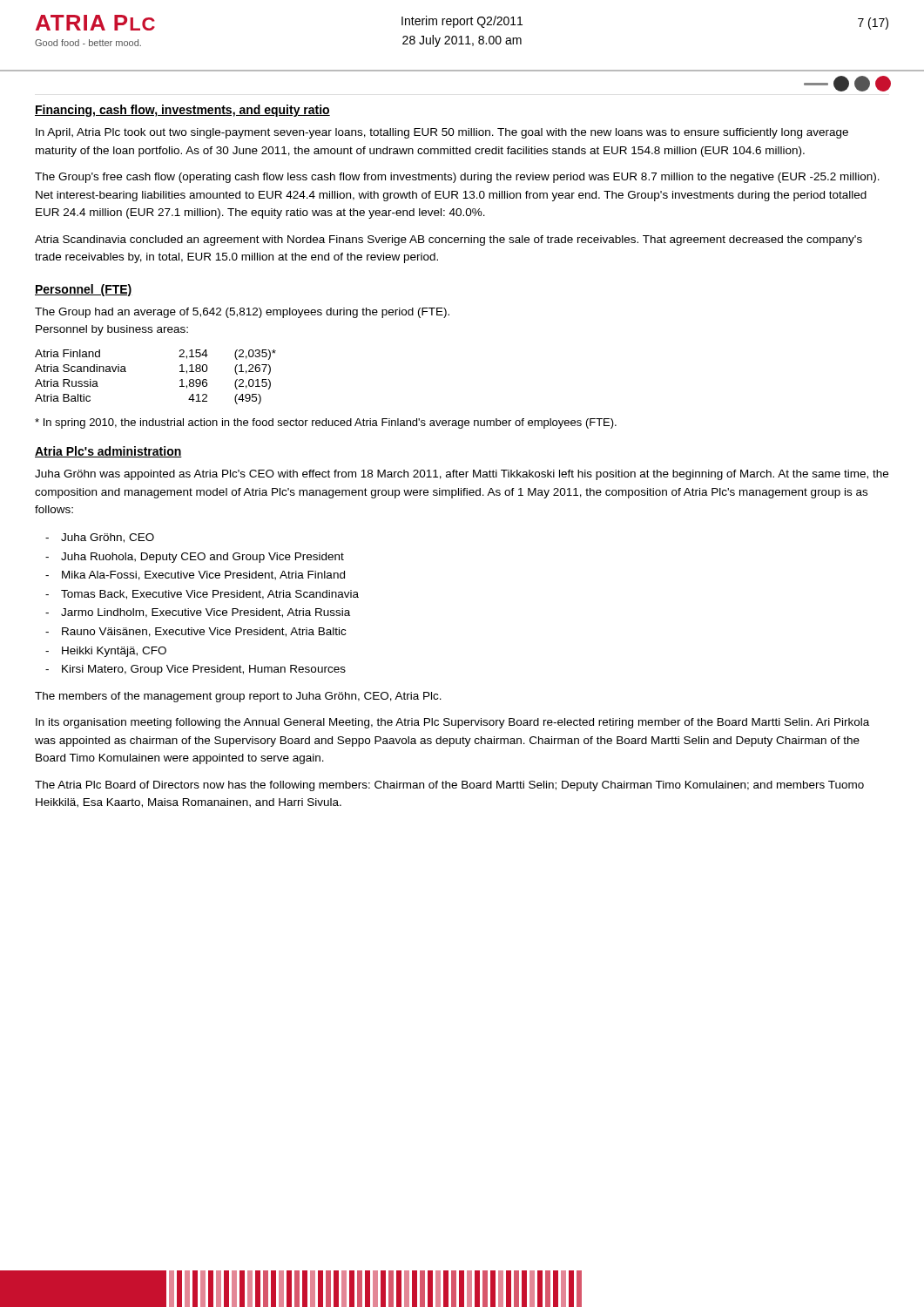Screen dimensions: 1307x924
Task: Find the text block starting "In its organisation meeting"
Action: (452, 740)
